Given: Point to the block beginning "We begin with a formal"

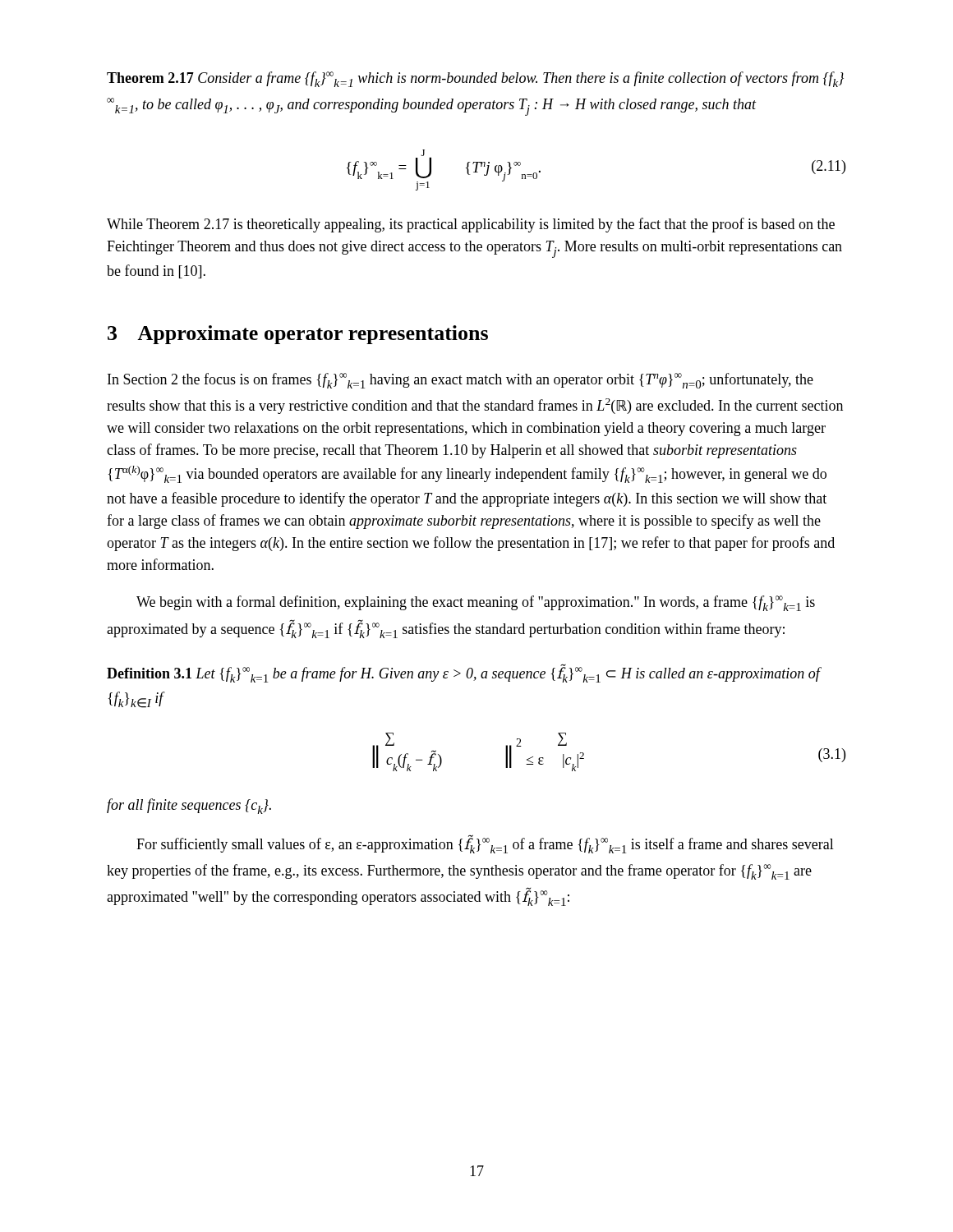Looking at the screenshot, I should click(476, 616).
